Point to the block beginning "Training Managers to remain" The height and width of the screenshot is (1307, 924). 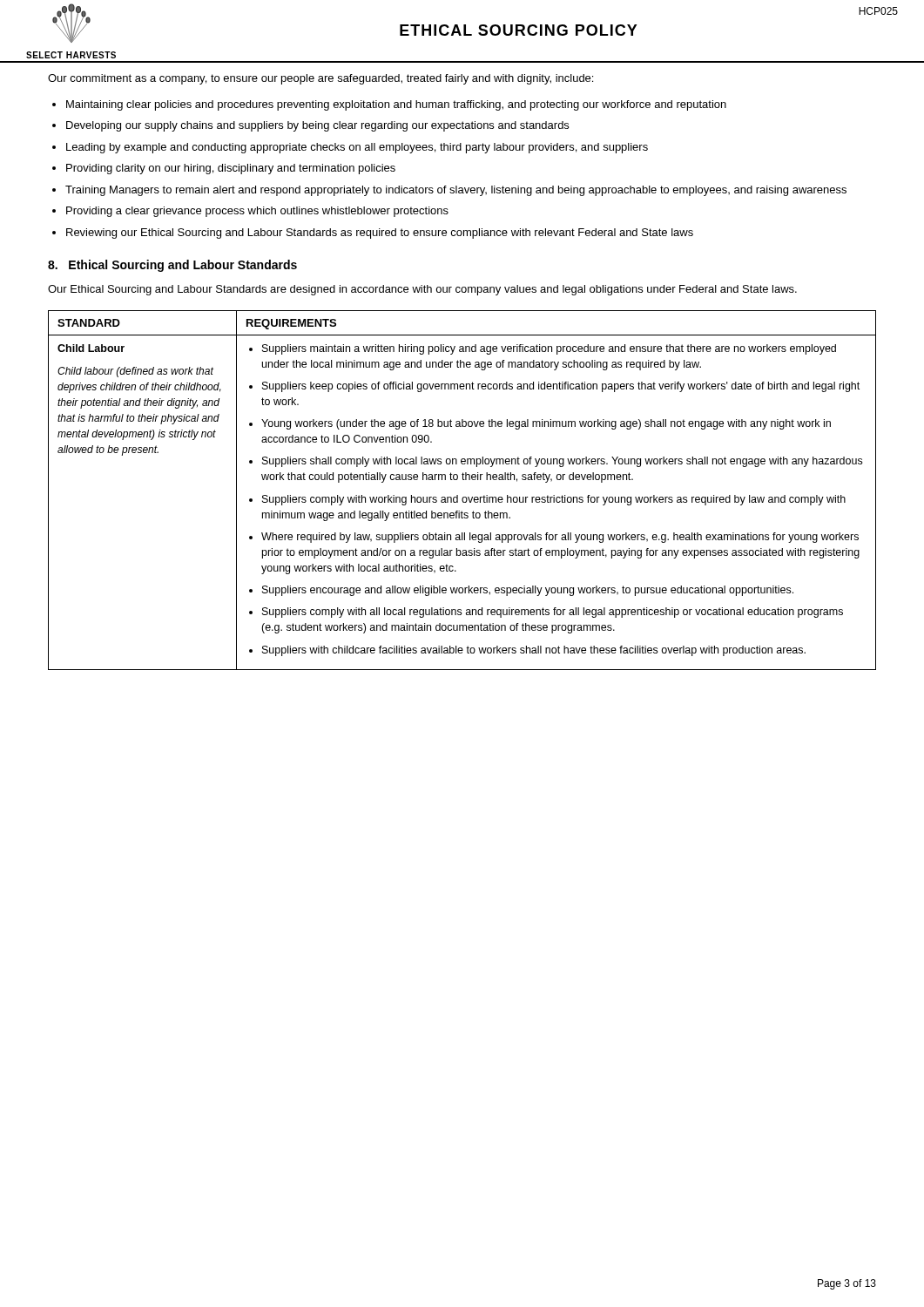point(456,189)
